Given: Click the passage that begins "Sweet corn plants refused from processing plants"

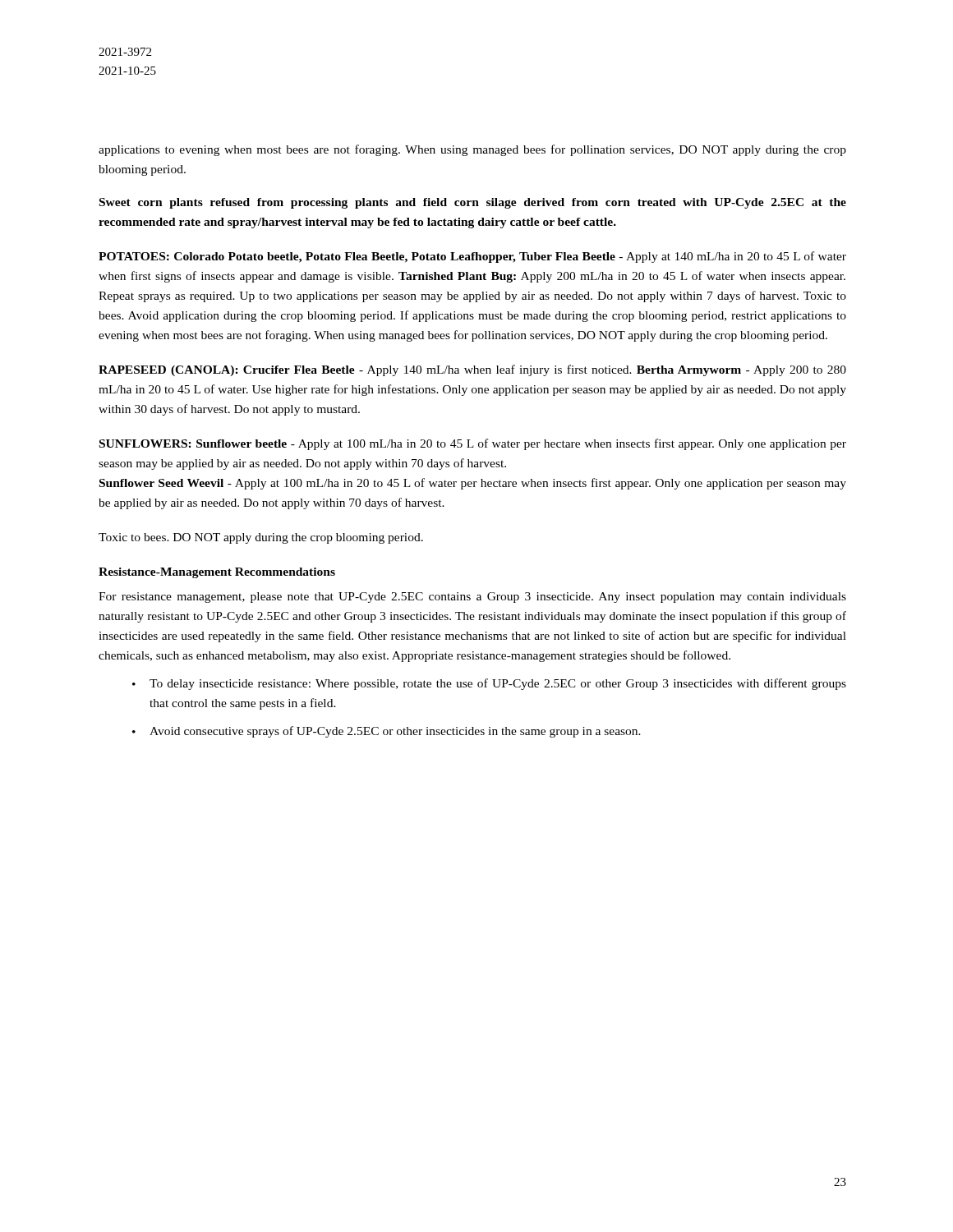Looking at the screenshot, I should click(472, 212).
